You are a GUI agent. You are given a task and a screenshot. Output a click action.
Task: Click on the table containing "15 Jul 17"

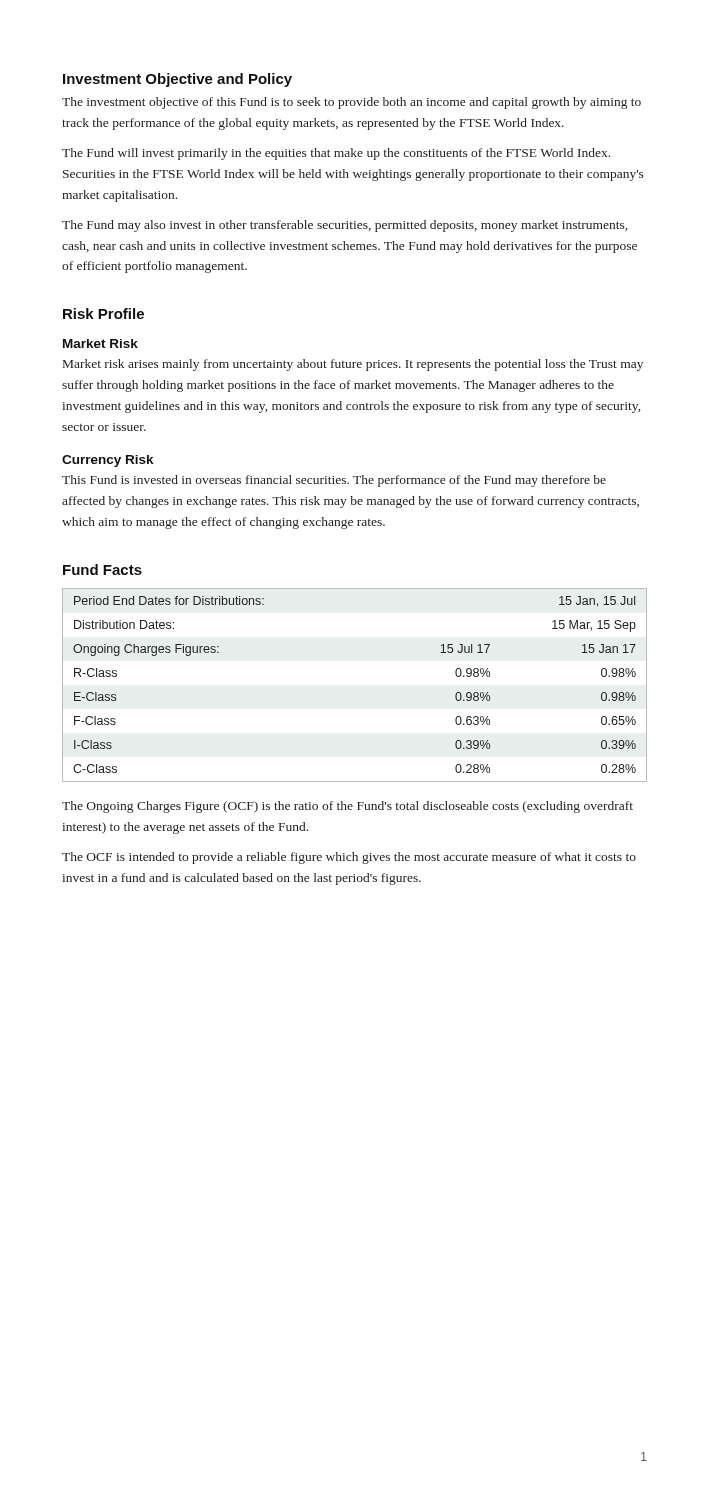(354, 685)
